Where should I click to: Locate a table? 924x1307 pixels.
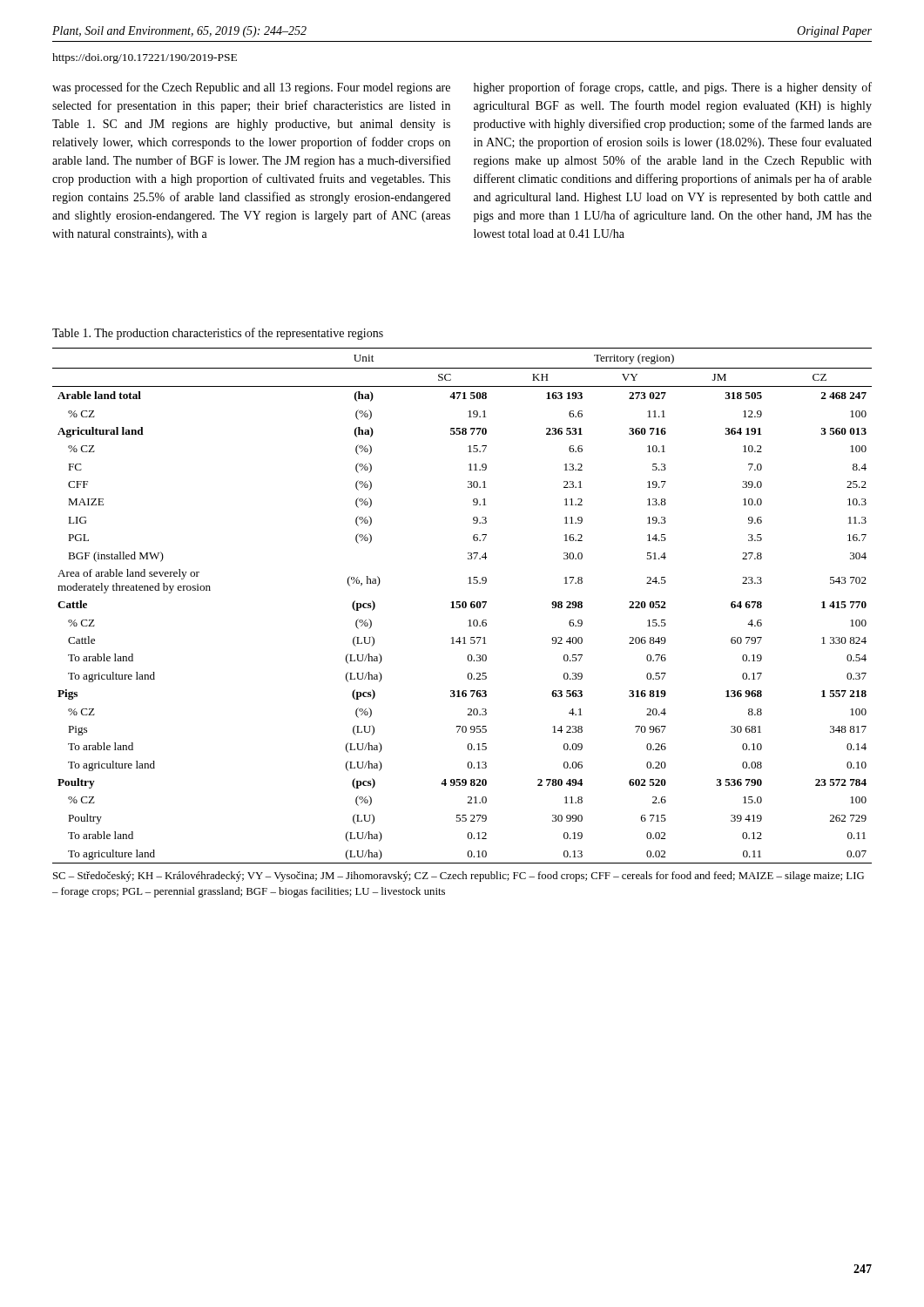[462, 624]
